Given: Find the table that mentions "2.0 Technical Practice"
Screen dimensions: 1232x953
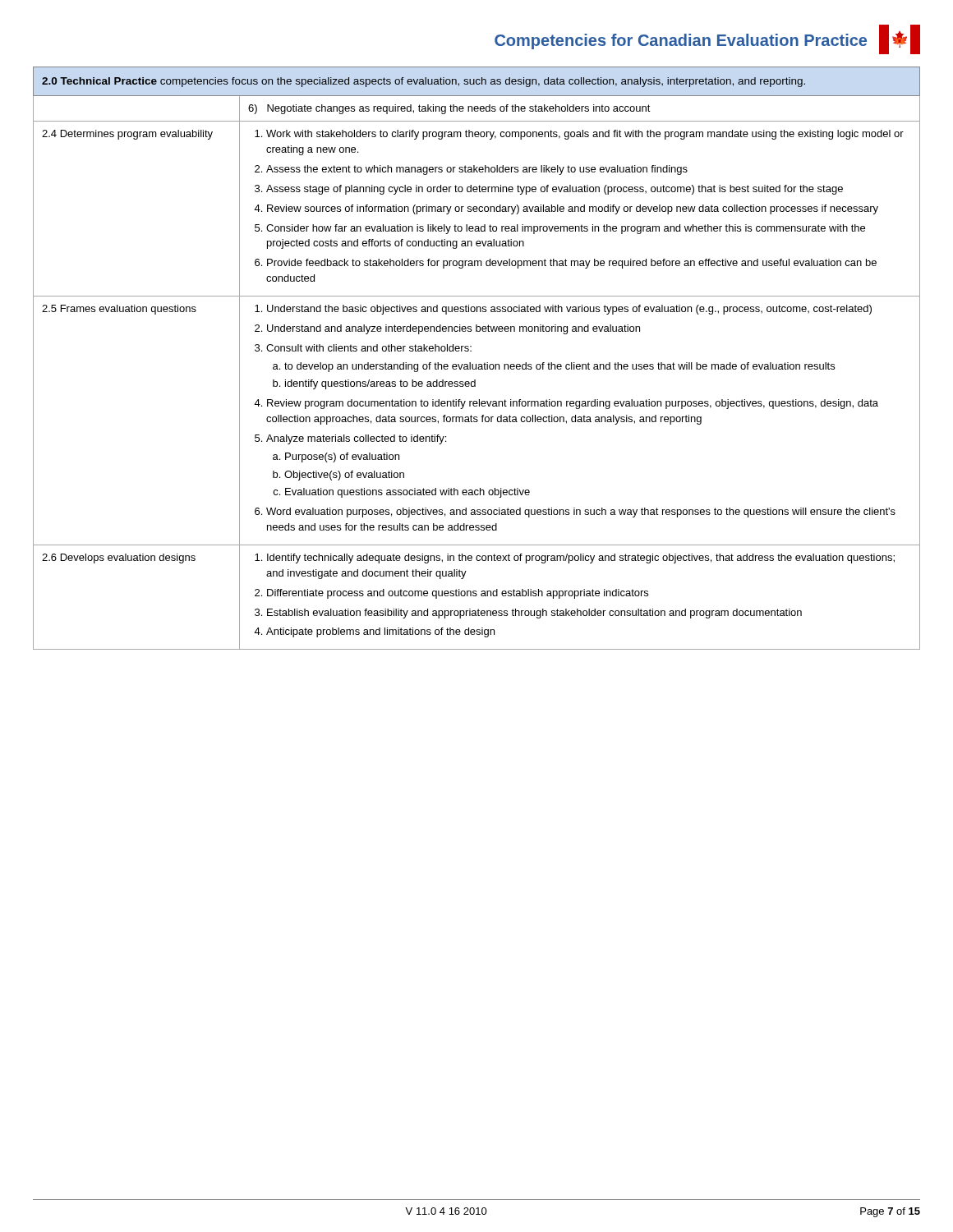Looking at the screenshot, I should [x=476, y=358].
